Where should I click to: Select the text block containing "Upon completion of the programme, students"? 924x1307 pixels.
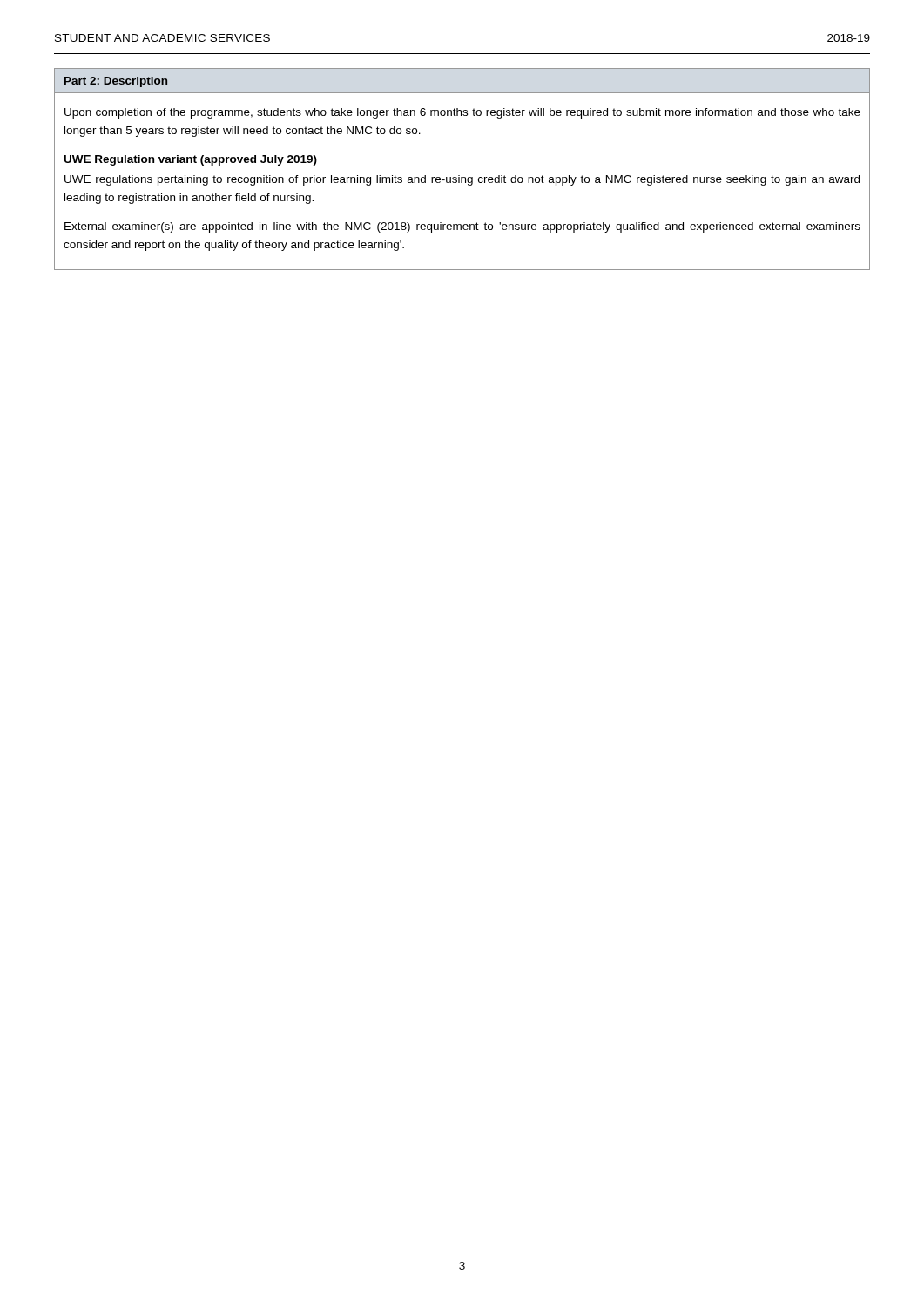pyautogui.click(x=462, y=121)
